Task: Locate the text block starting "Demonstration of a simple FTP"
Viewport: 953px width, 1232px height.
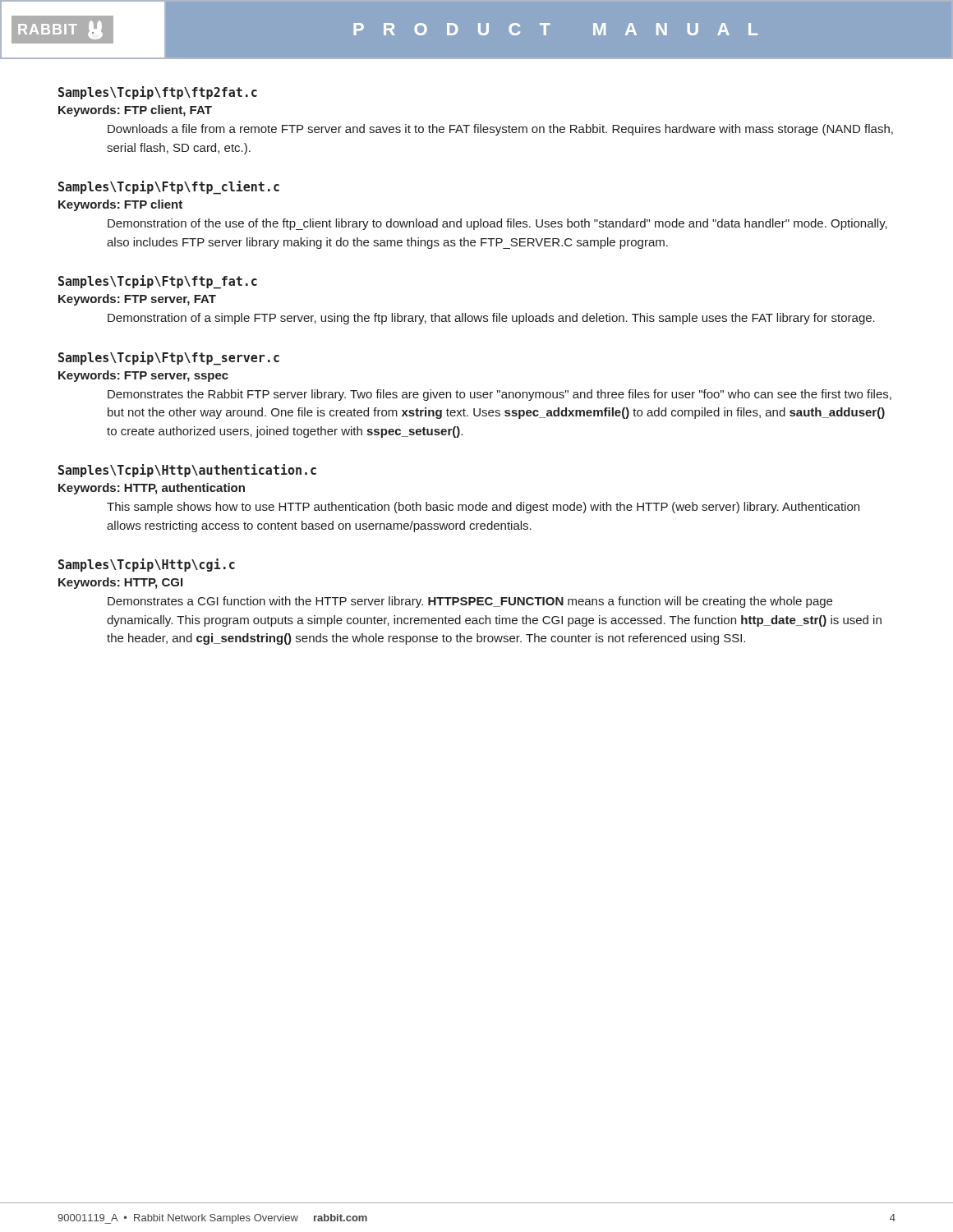Action: (491, 317)
